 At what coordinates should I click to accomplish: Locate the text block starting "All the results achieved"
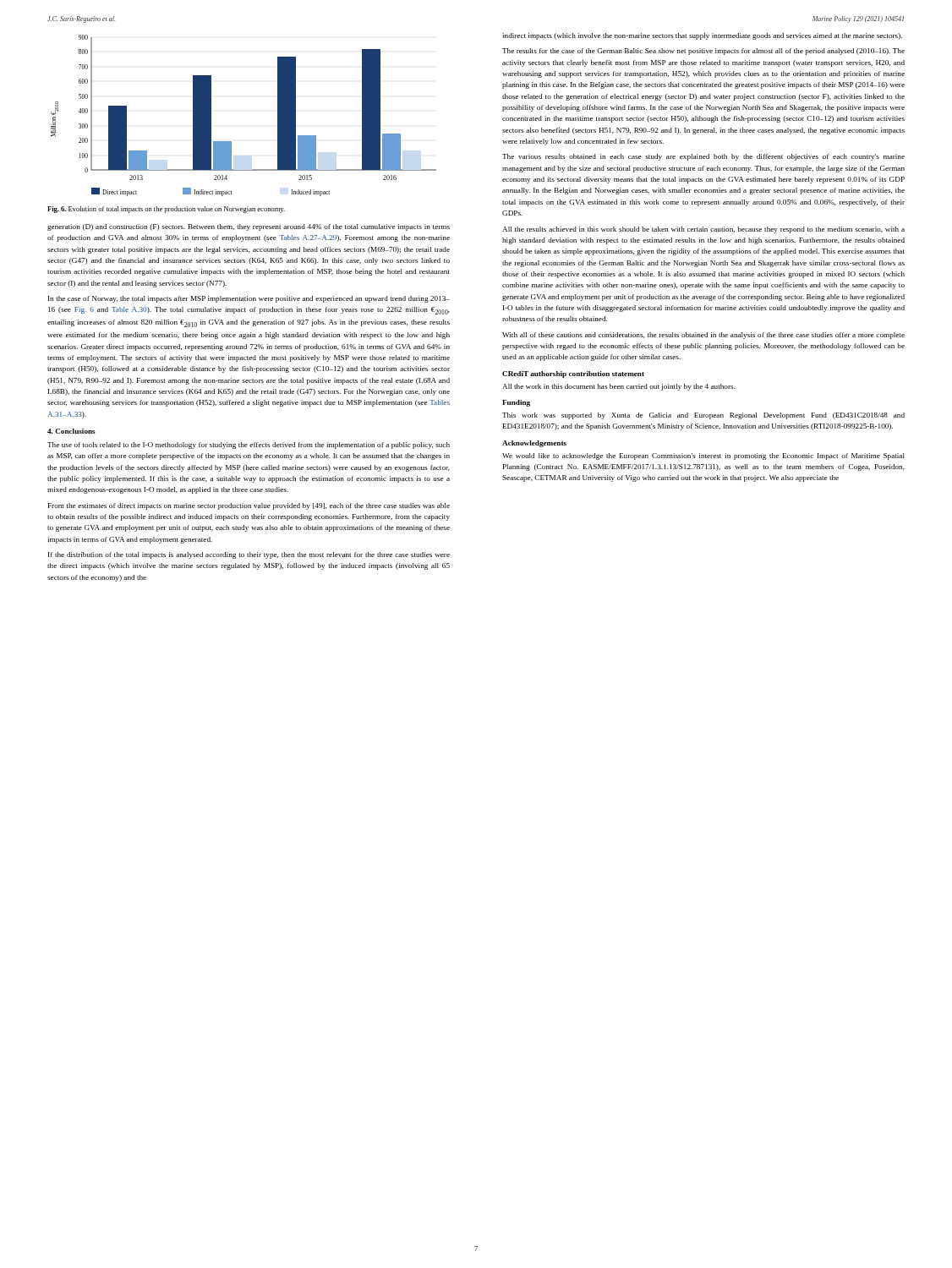(703, 274)
